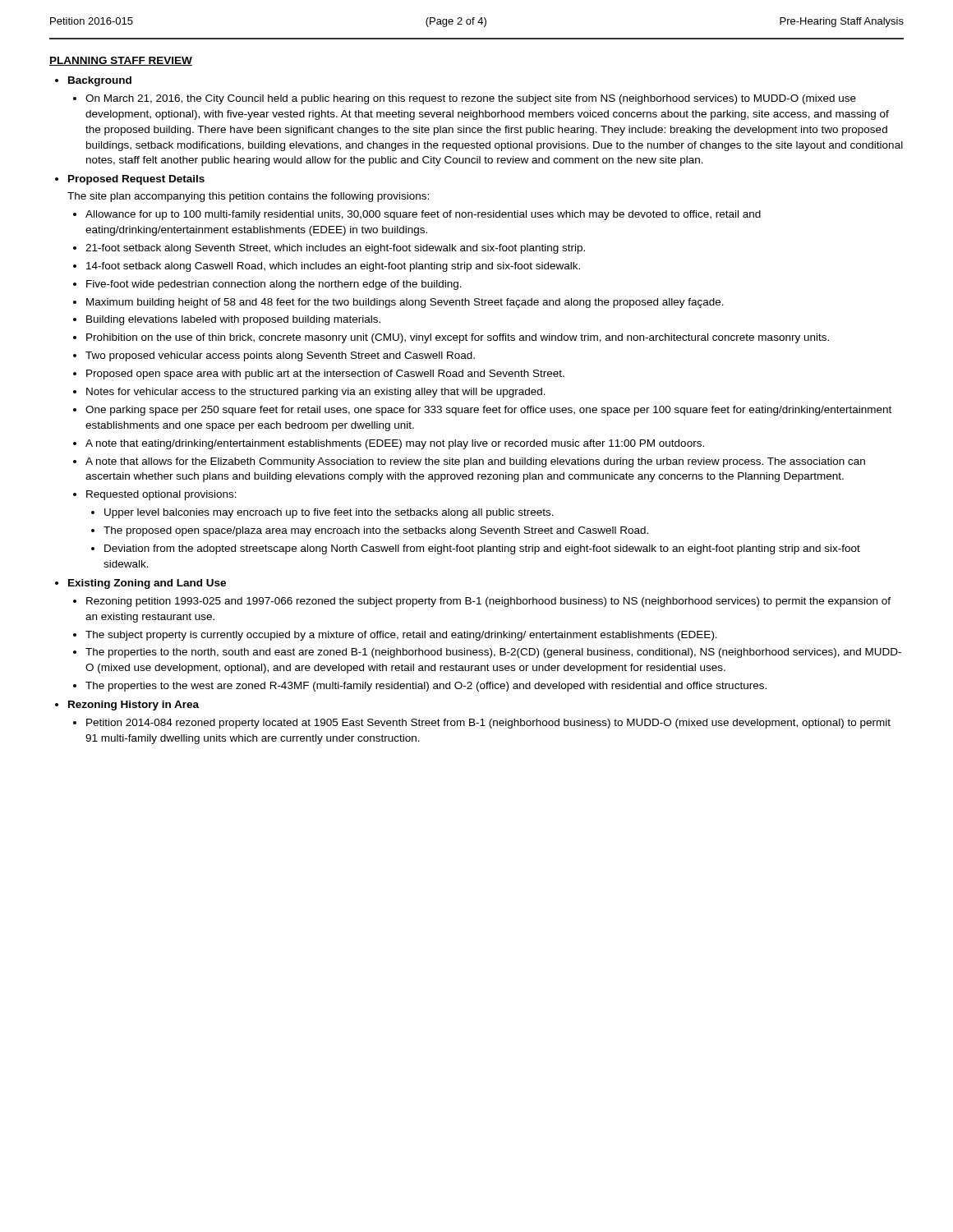Locate the text starting "Deviation from the adopted streetscape along"

click(482, 556)
